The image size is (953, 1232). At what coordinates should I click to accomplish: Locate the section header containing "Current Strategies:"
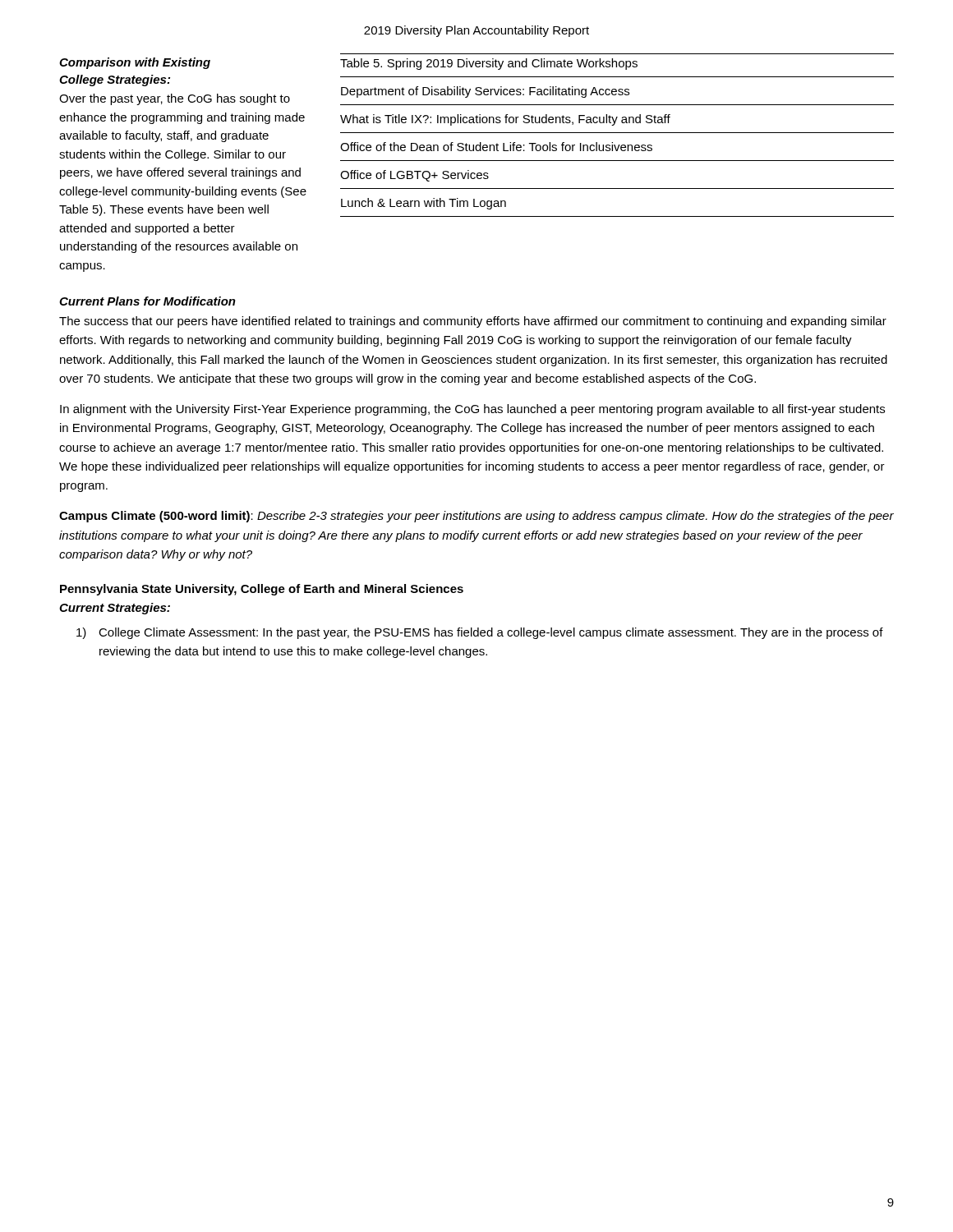pos(115,607)
